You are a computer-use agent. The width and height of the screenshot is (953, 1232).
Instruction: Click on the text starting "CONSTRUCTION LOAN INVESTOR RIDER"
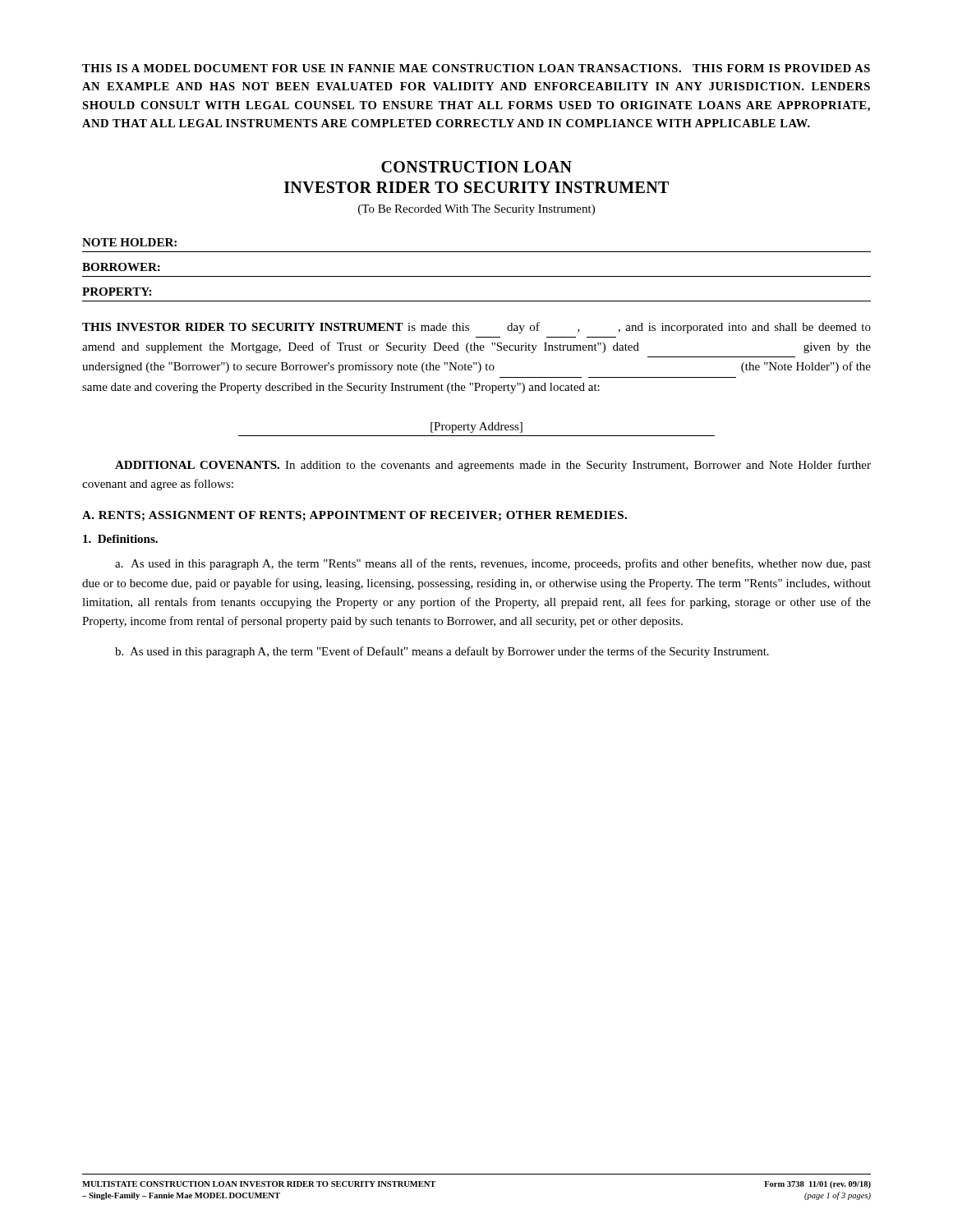(x=476, y=187)
